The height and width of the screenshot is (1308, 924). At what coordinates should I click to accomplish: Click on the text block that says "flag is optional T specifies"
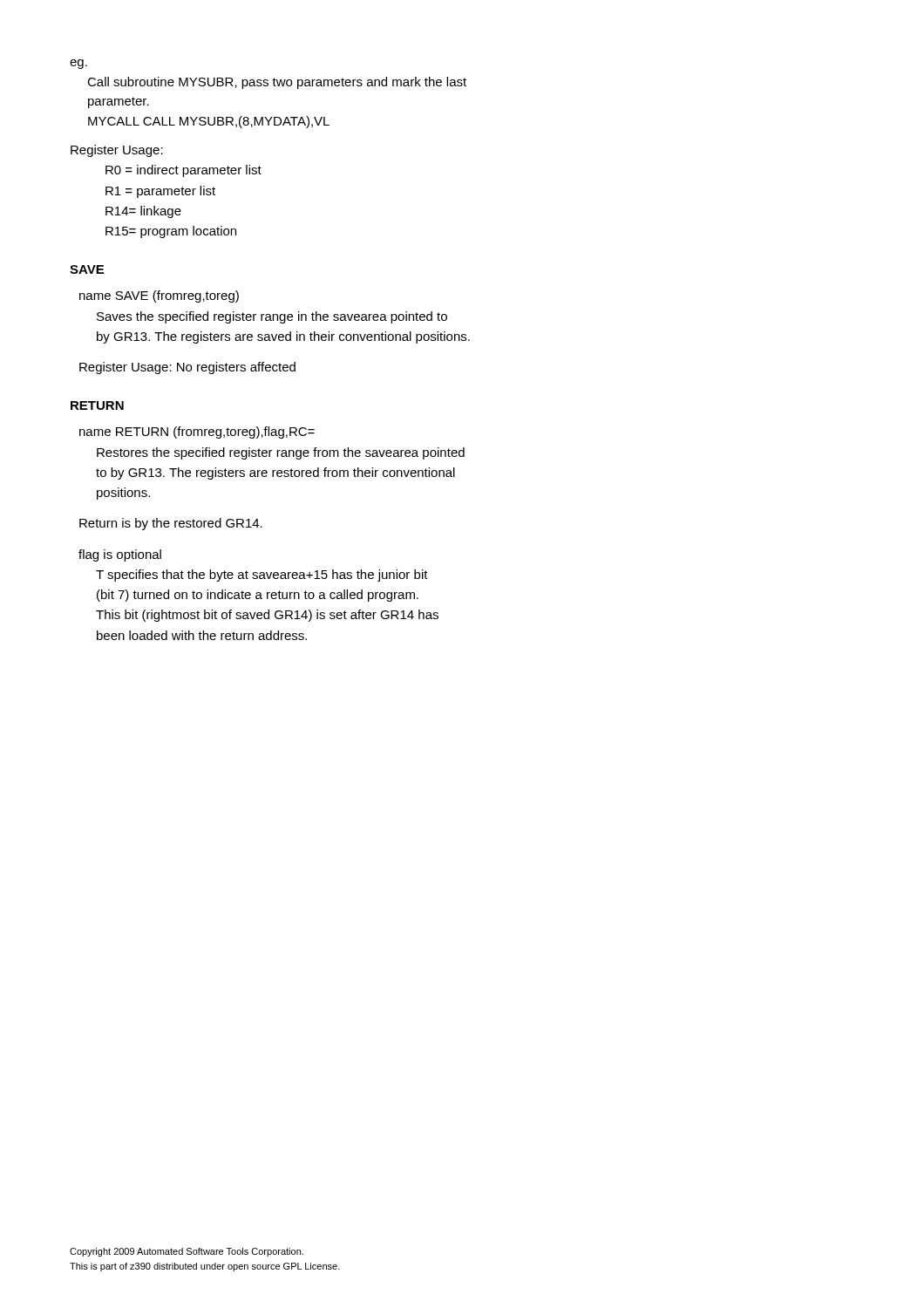click(120, 555)
